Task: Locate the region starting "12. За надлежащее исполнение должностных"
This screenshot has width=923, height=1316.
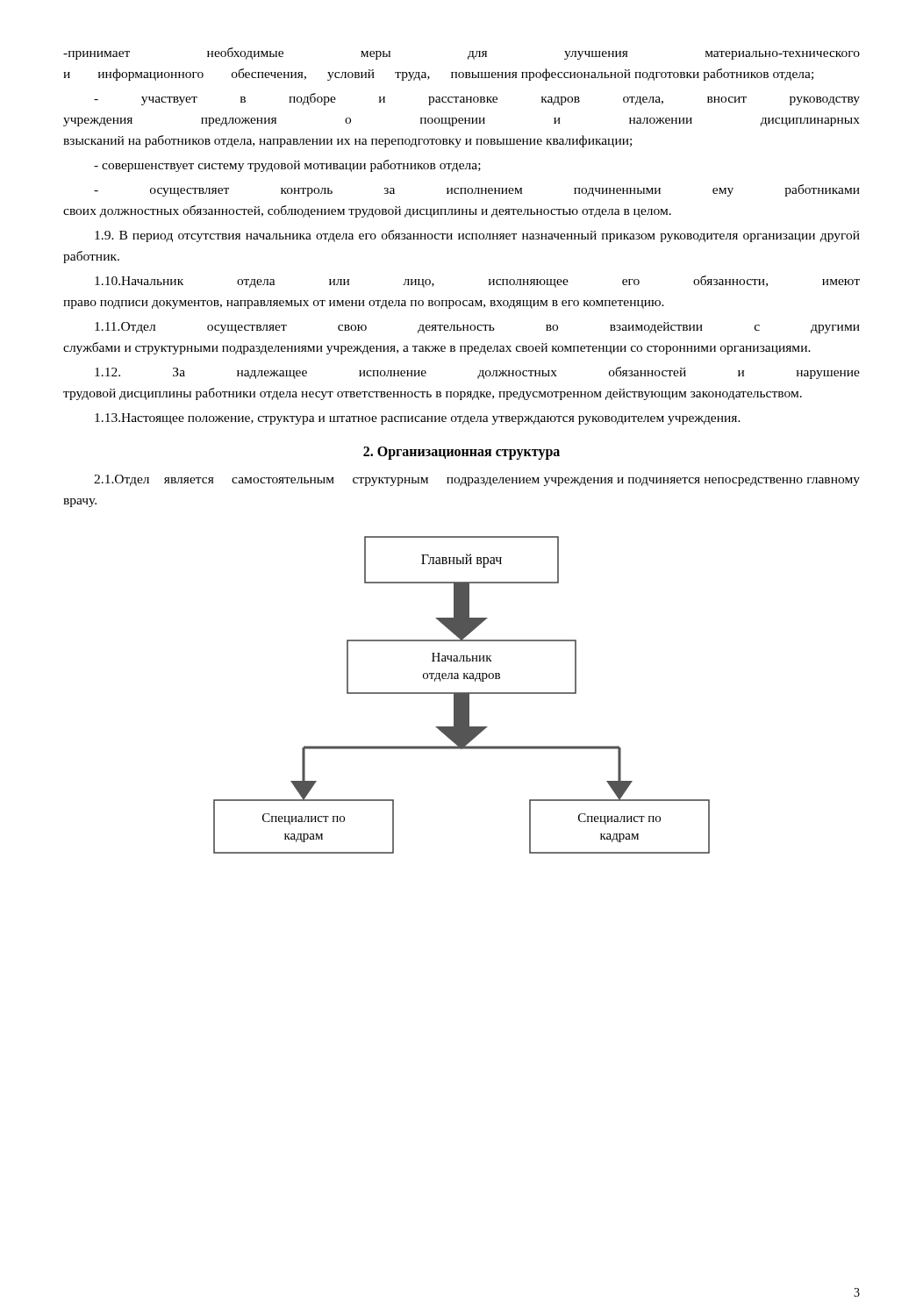Action: point(462,383)
